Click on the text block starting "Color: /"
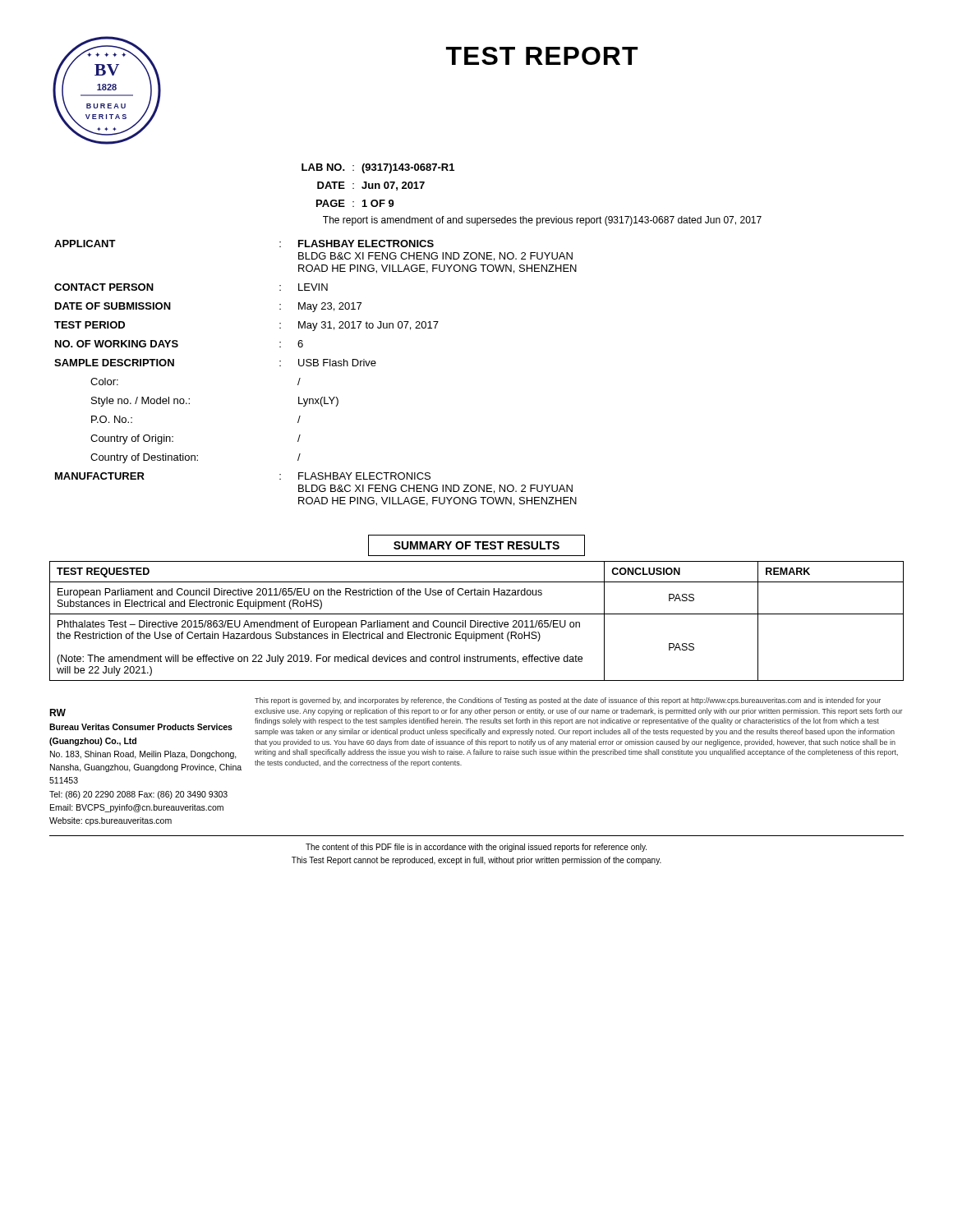This screenshot has height=1232, width=953. pyautogui.click(x=105, y=382)
